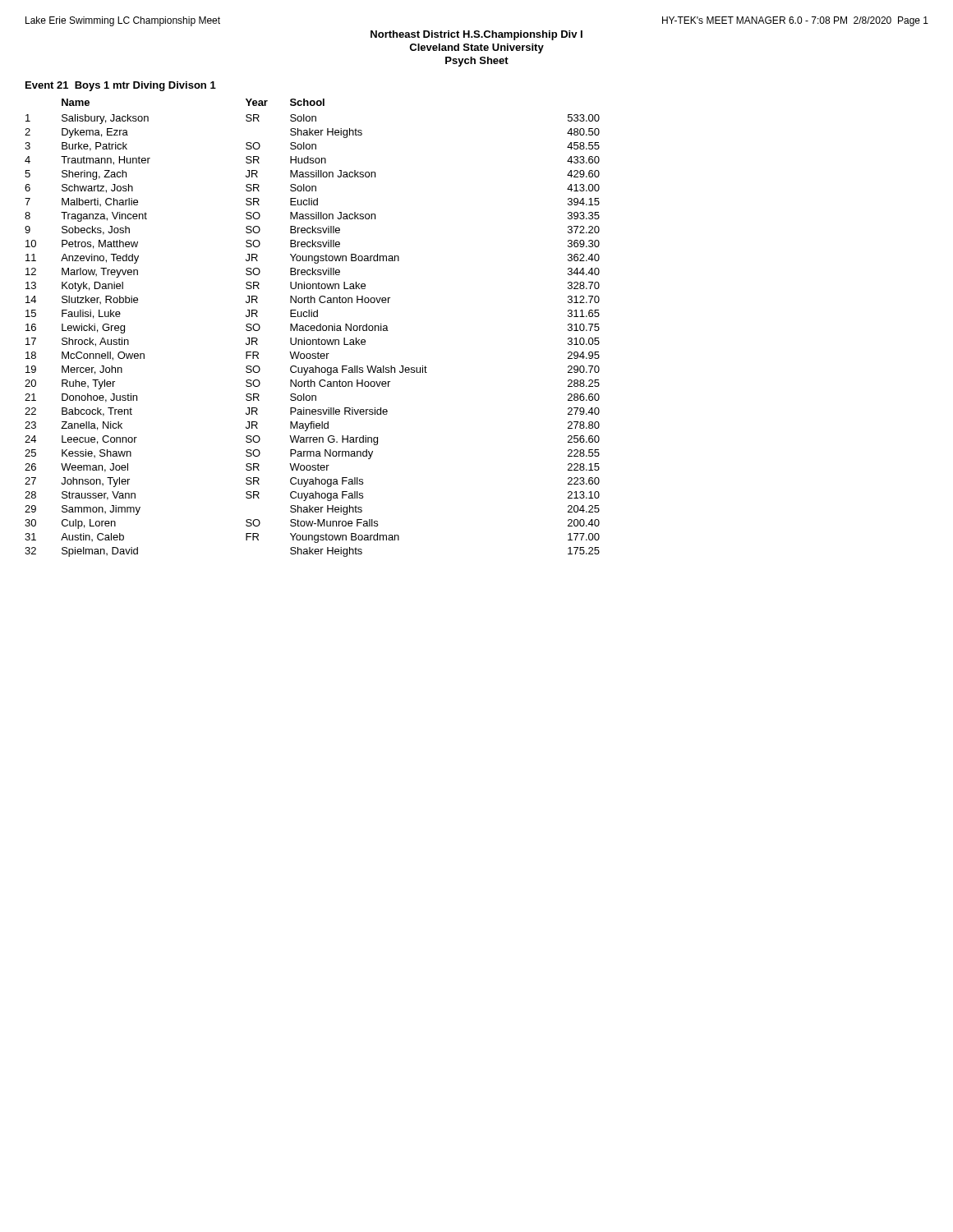Point to the section header beginning "Event 21 Boys"
This screenshot has height=1232, width=953.
point(120,85)
